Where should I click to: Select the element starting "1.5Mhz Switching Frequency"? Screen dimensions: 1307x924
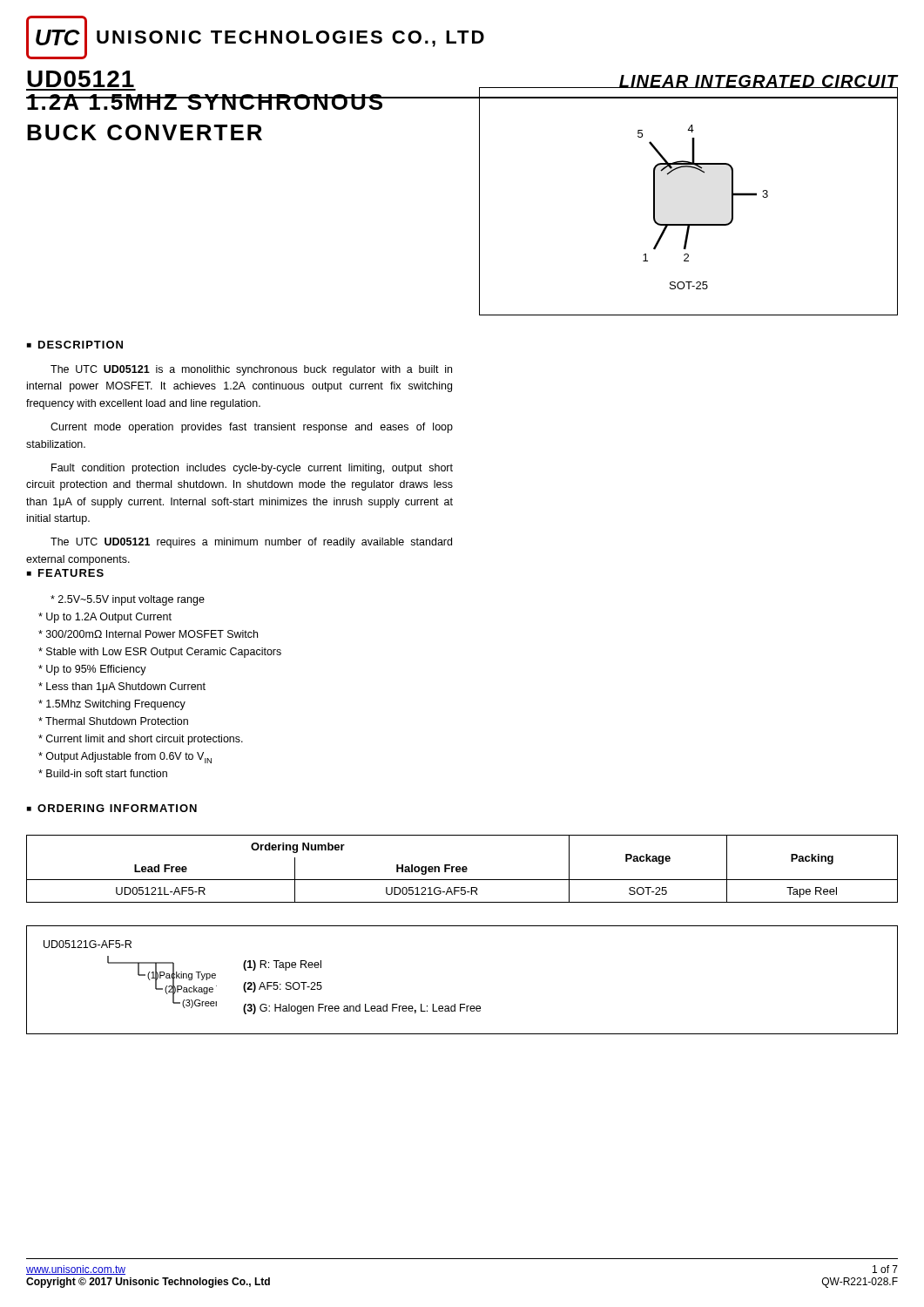tap(112, 704)
